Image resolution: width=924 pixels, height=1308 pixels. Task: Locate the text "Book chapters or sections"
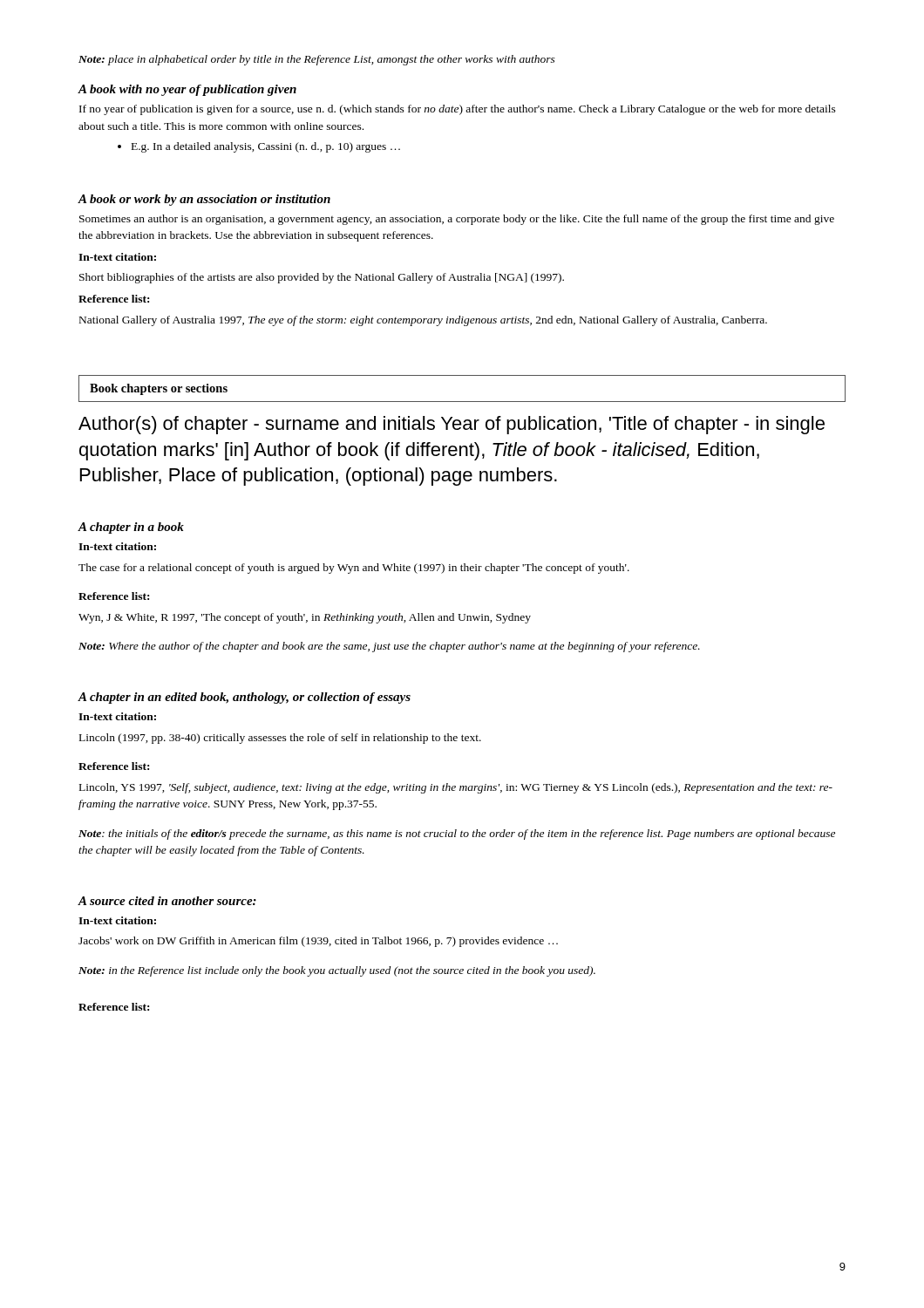pyautogui.click(x=159, y=388)
